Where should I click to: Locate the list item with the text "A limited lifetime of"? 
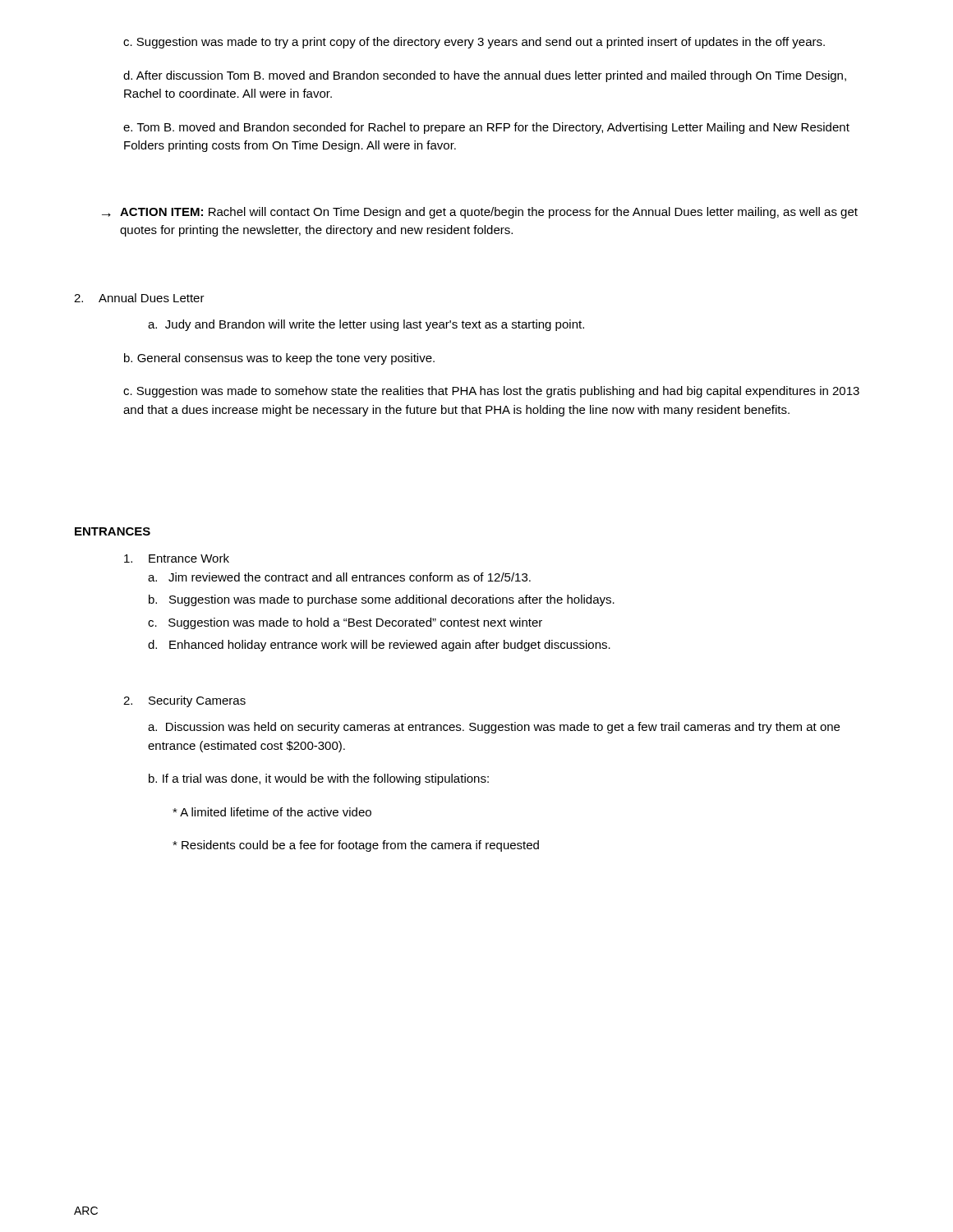tap(272, 811)
